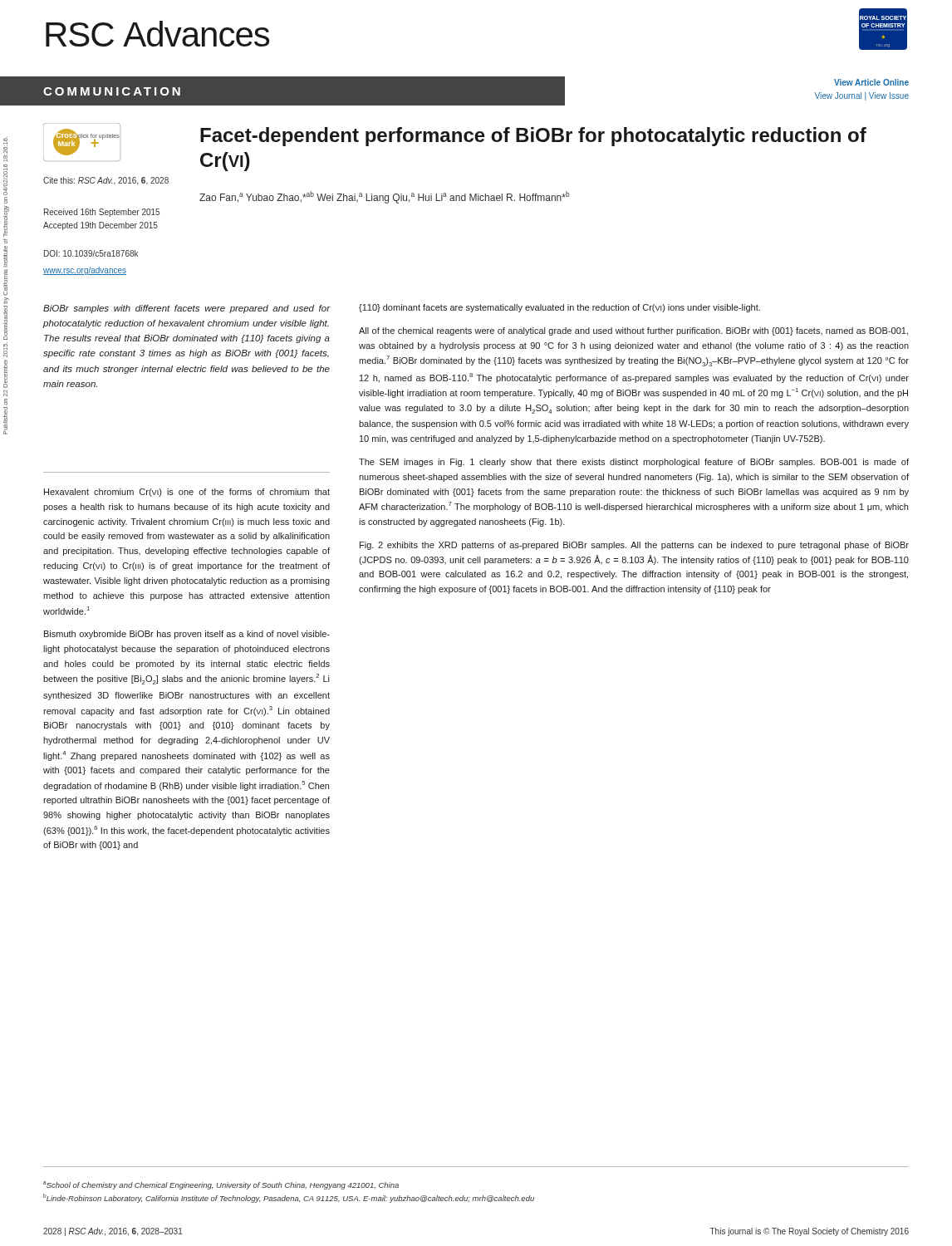The width and height of the screenshot is (952, 1246).
Task: Find the logo
Action: click(85, 145)
